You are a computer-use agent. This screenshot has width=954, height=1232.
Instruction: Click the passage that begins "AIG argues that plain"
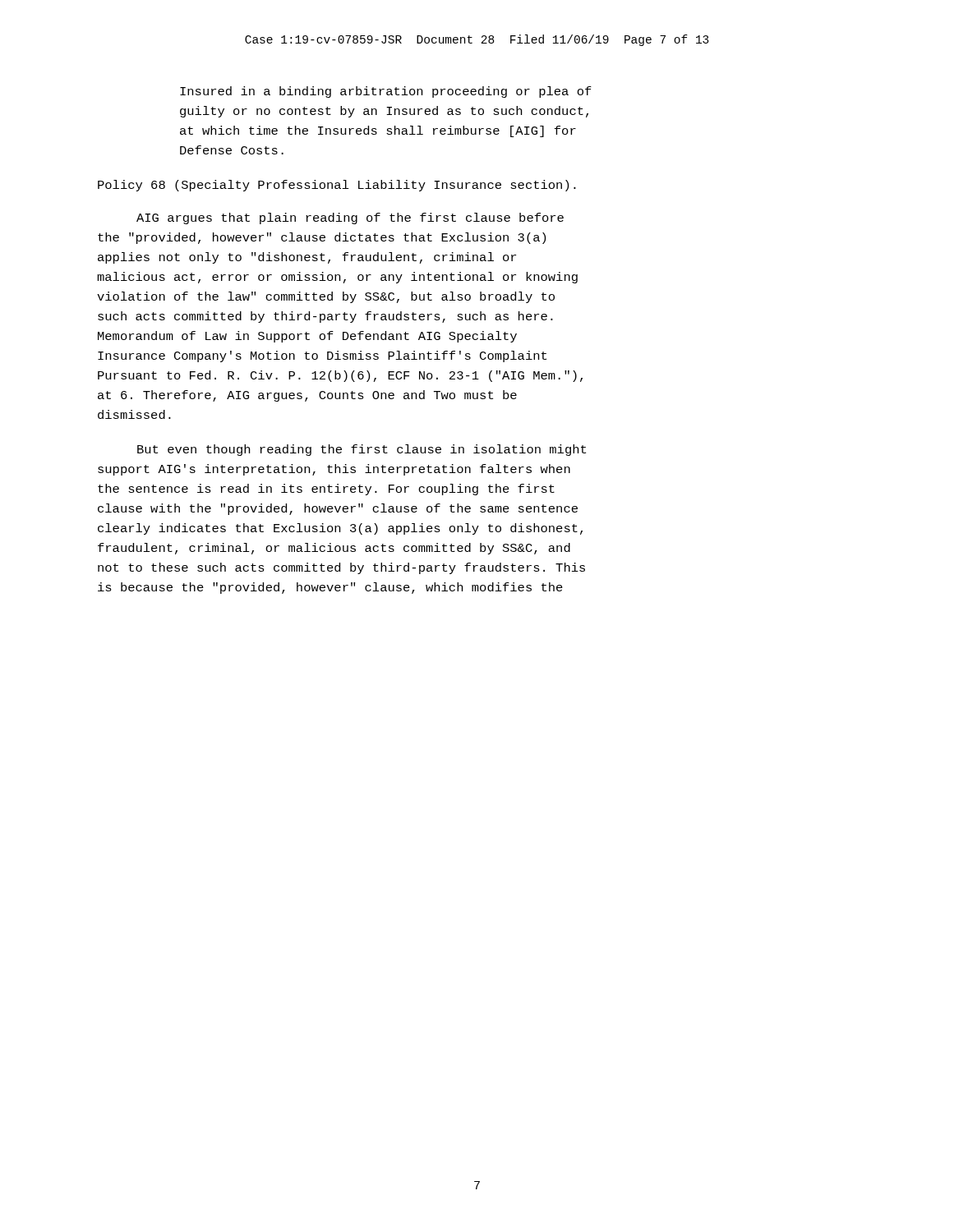click(477, 317)
